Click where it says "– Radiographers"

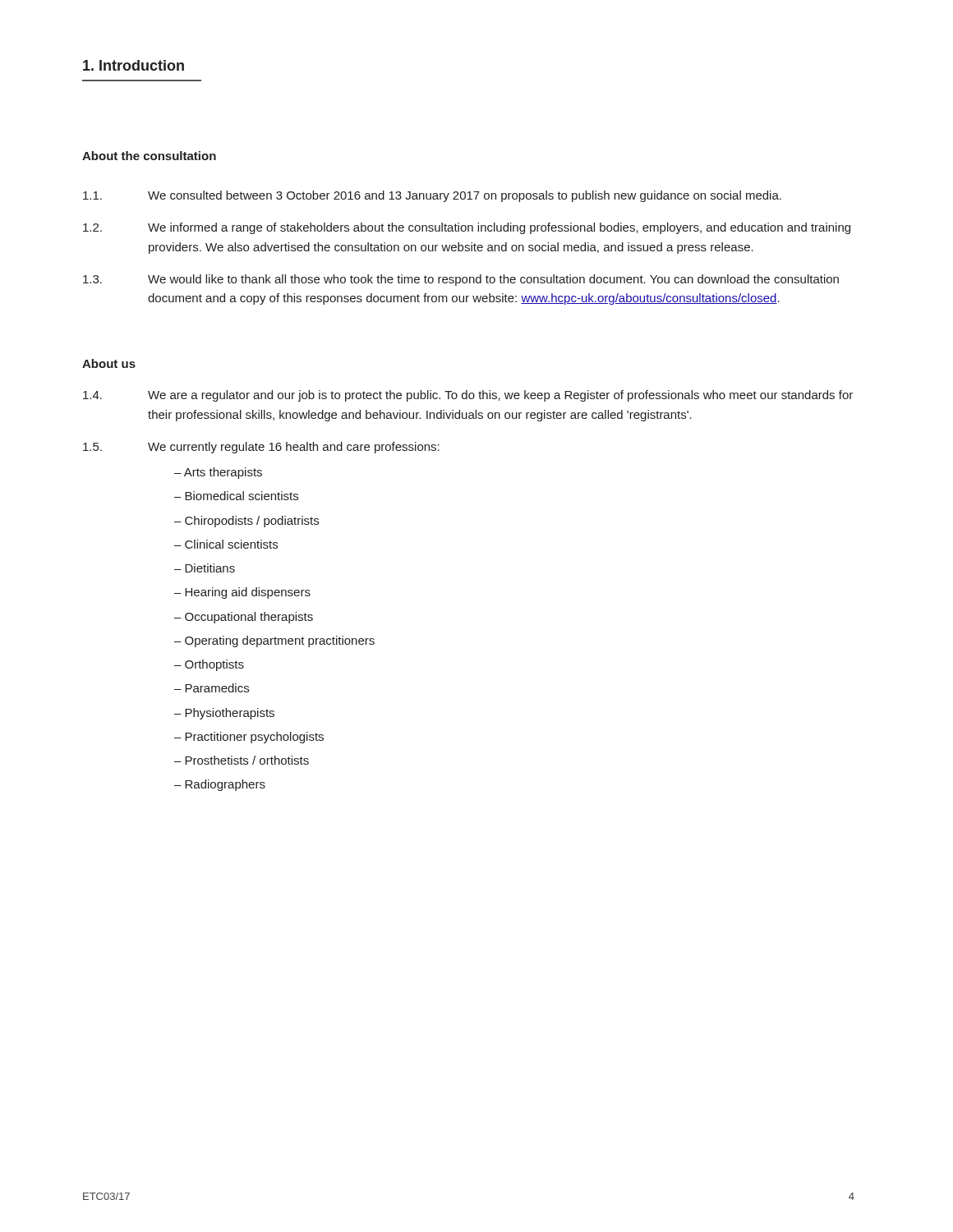pyautogui.click(x=220, y=784)
